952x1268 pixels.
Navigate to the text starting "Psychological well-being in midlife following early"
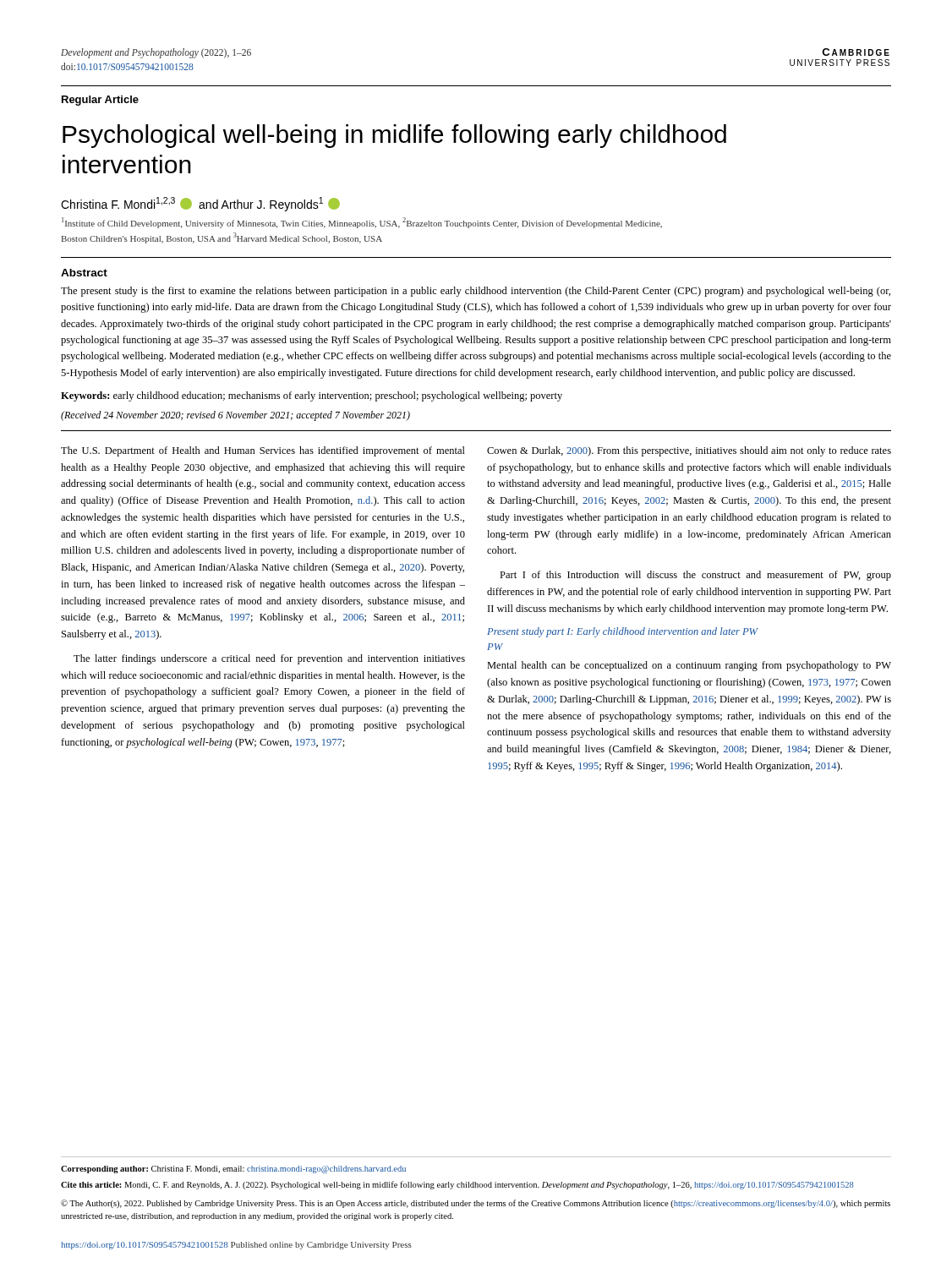(x=394, y=149)
